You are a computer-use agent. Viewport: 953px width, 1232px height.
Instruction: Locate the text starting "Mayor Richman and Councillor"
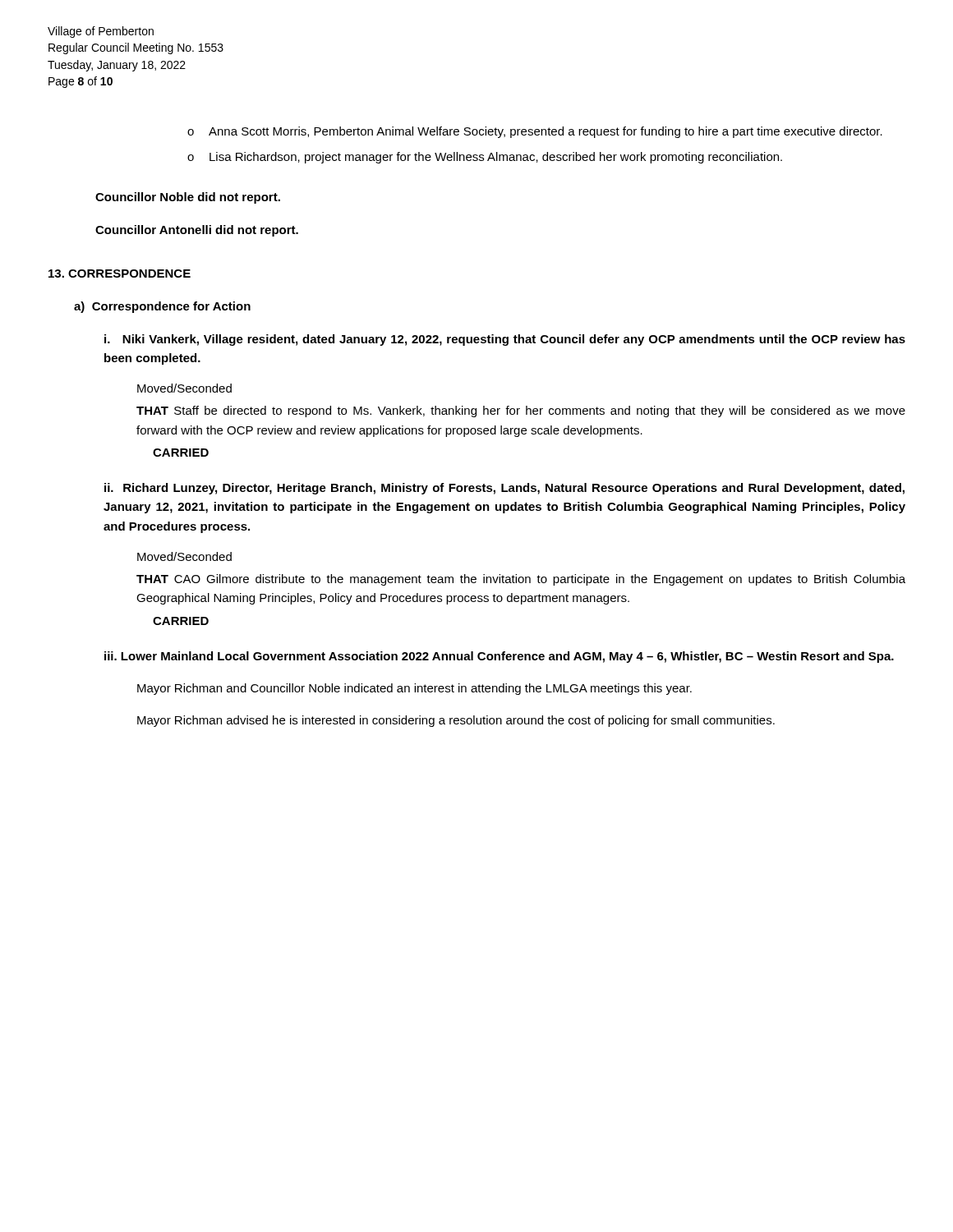[415, 688]
